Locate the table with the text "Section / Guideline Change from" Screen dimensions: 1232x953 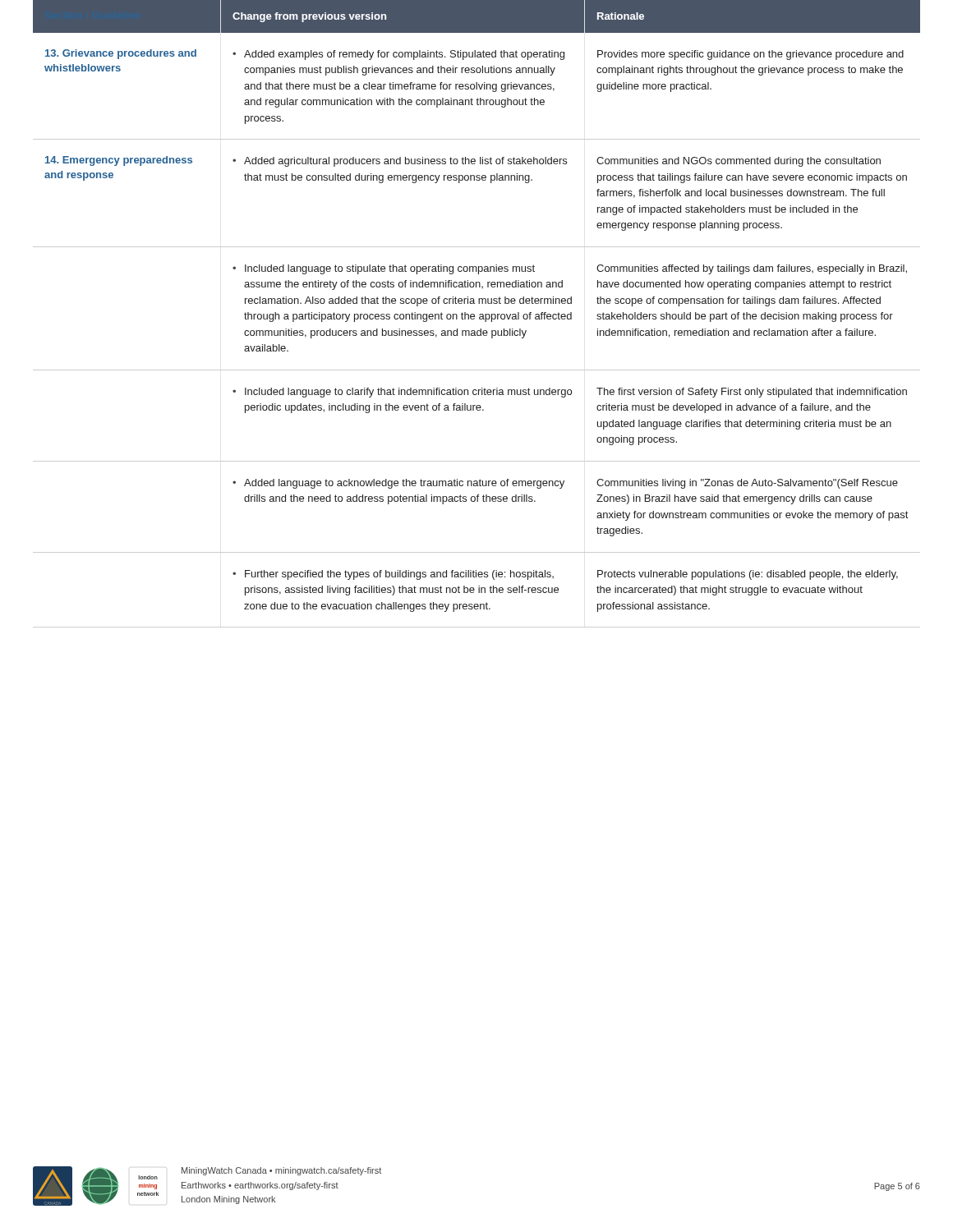point(476,16)
